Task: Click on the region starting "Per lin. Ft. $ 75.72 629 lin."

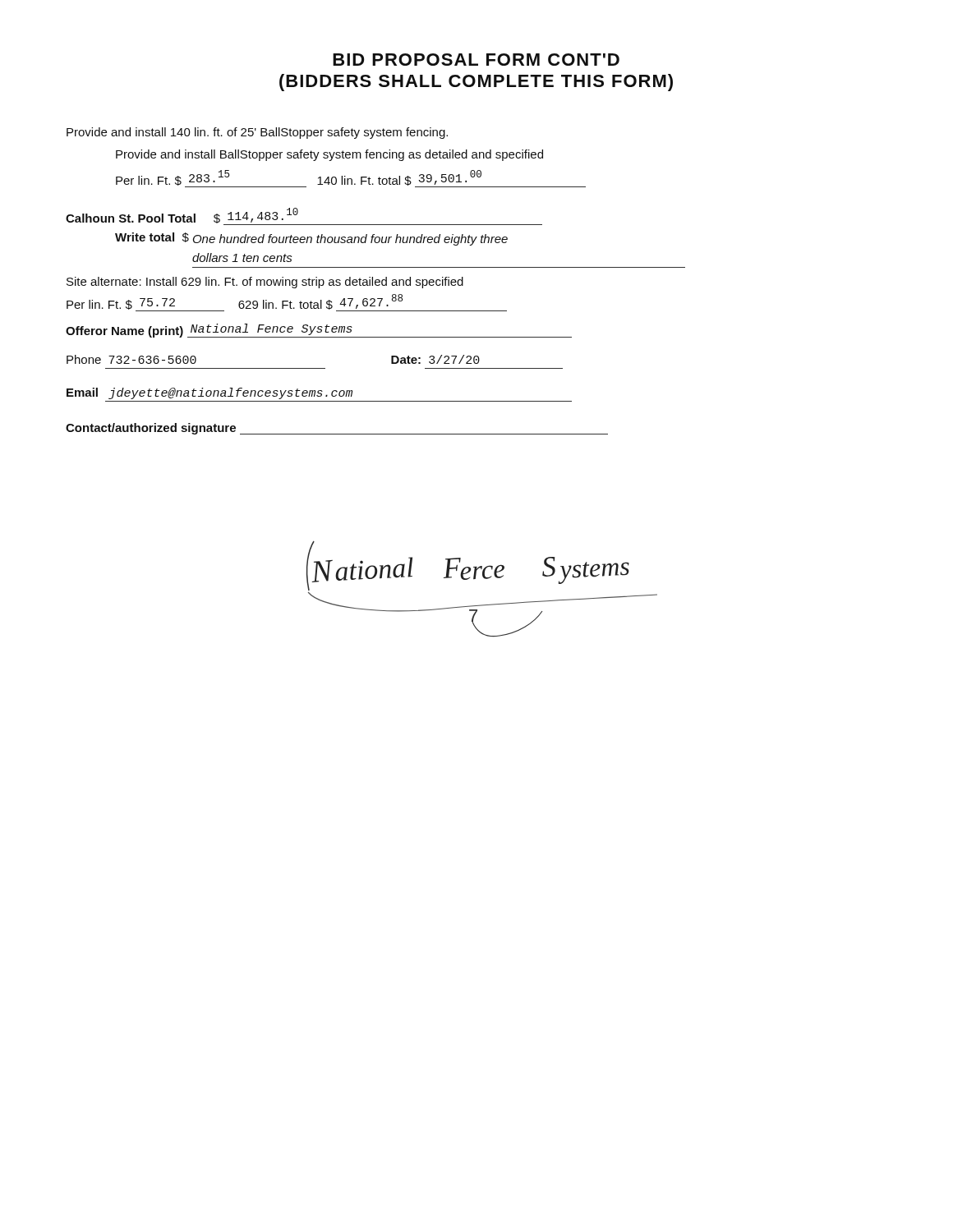Action: 286,302
